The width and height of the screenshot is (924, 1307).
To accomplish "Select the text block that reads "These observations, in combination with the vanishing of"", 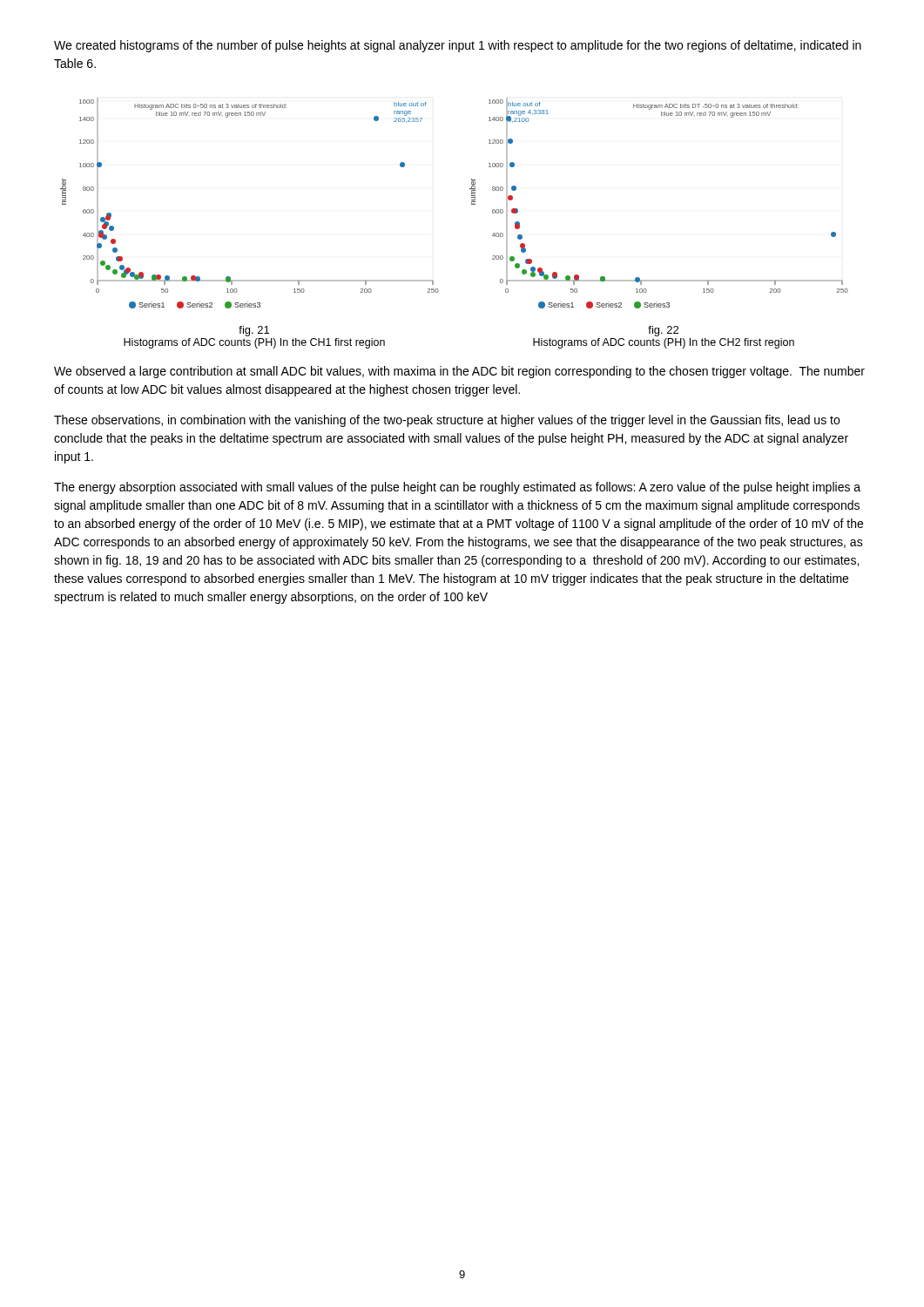I will coord(451,438).
